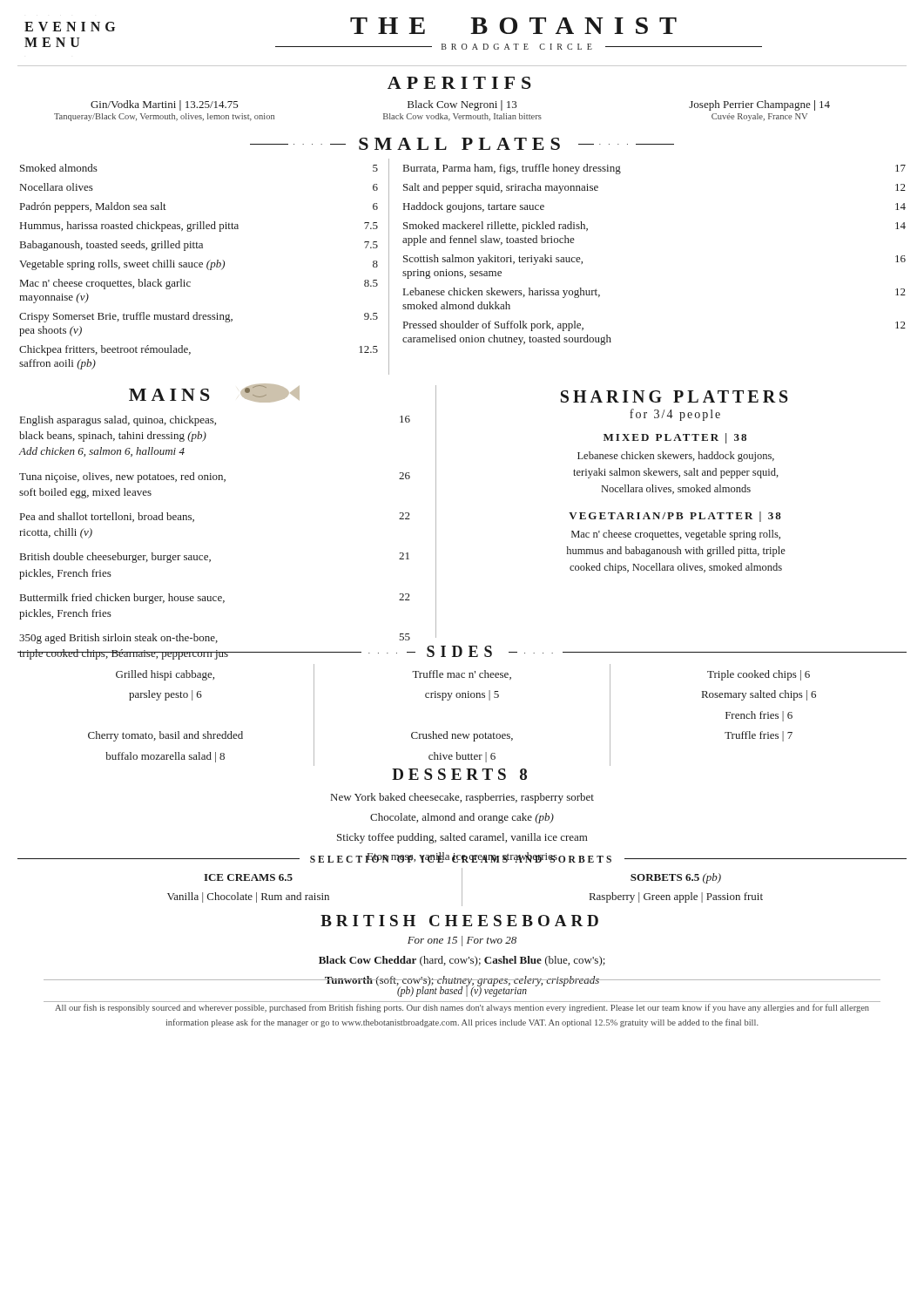Click on the block starting "Grilled hispi cabbage,parsley pesto |"
924x1307 pixels.
point(462,715)
